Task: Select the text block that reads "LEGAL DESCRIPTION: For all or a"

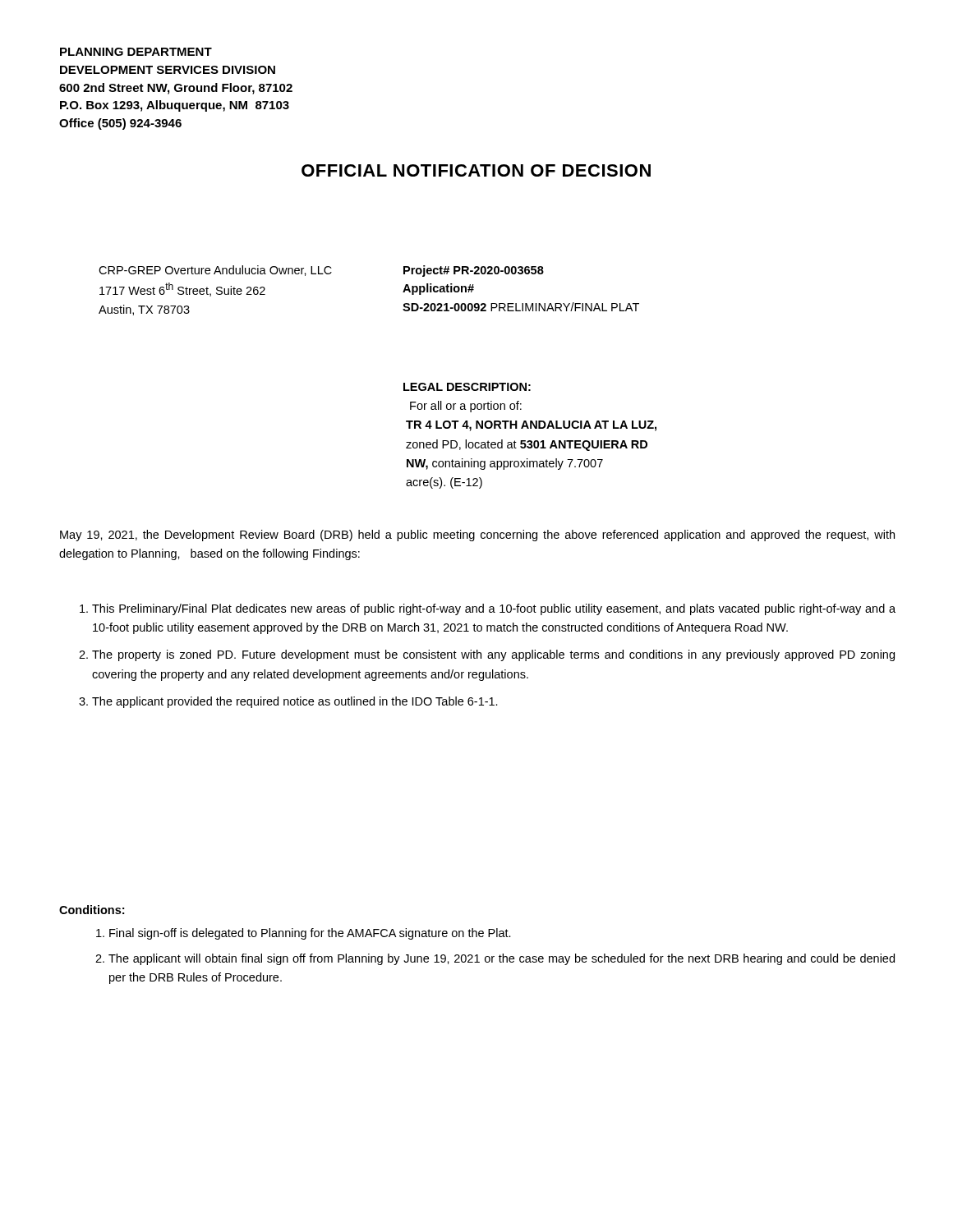Action: 530,434
